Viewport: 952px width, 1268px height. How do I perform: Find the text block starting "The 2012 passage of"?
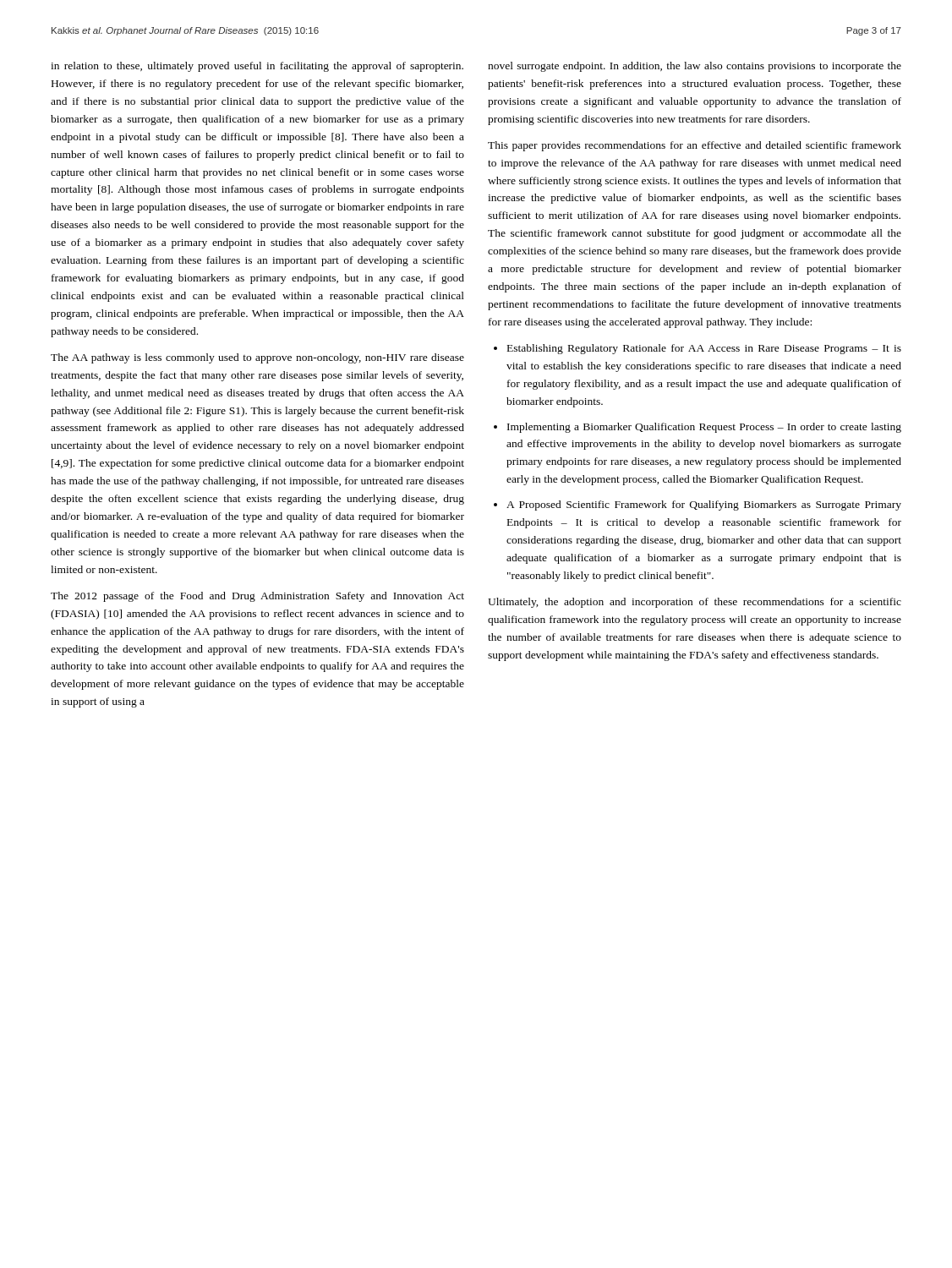pyautogui.click(x=257, y=649)
